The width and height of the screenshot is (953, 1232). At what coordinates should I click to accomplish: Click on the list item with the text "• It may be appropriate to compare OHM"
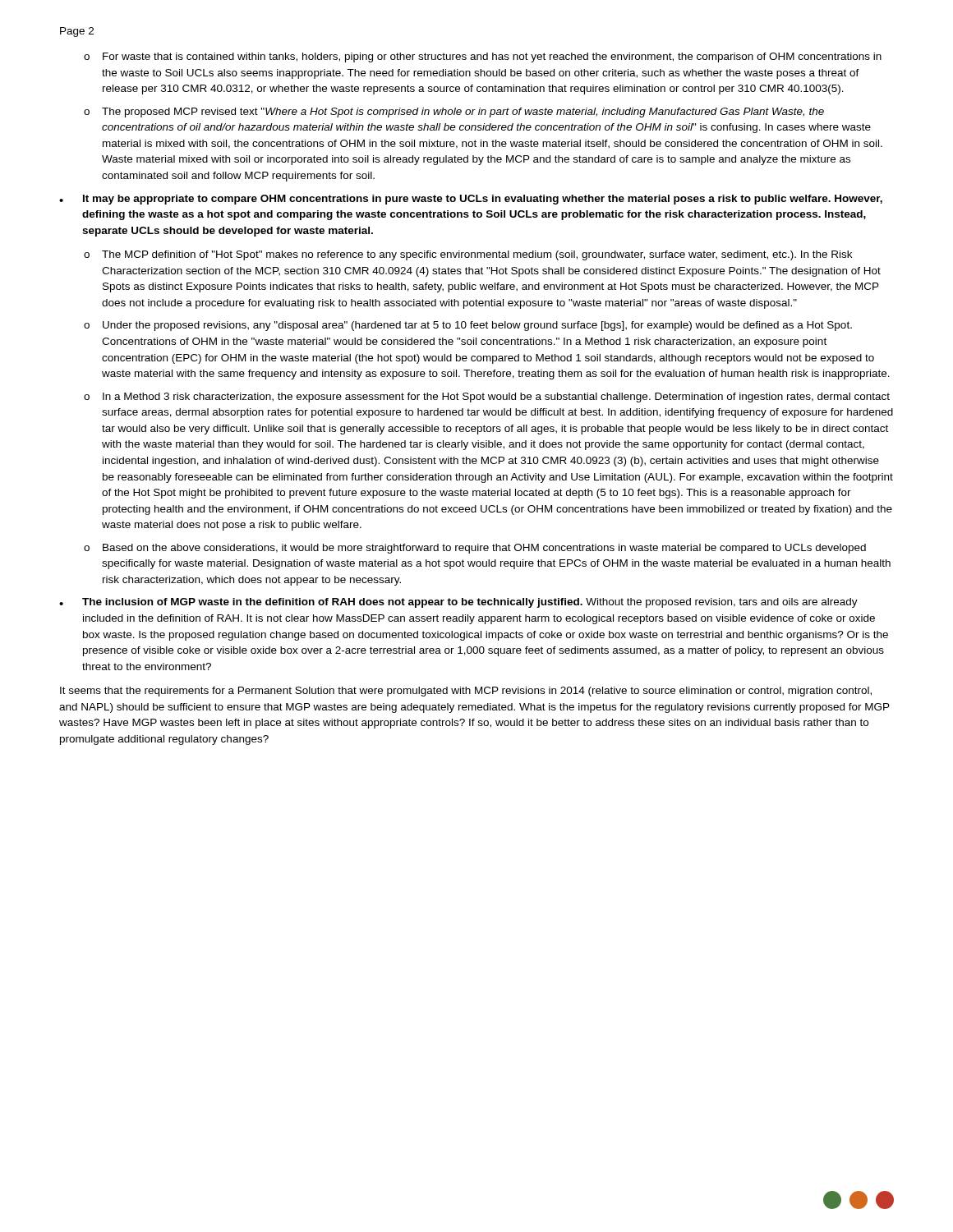click(476, 214)
